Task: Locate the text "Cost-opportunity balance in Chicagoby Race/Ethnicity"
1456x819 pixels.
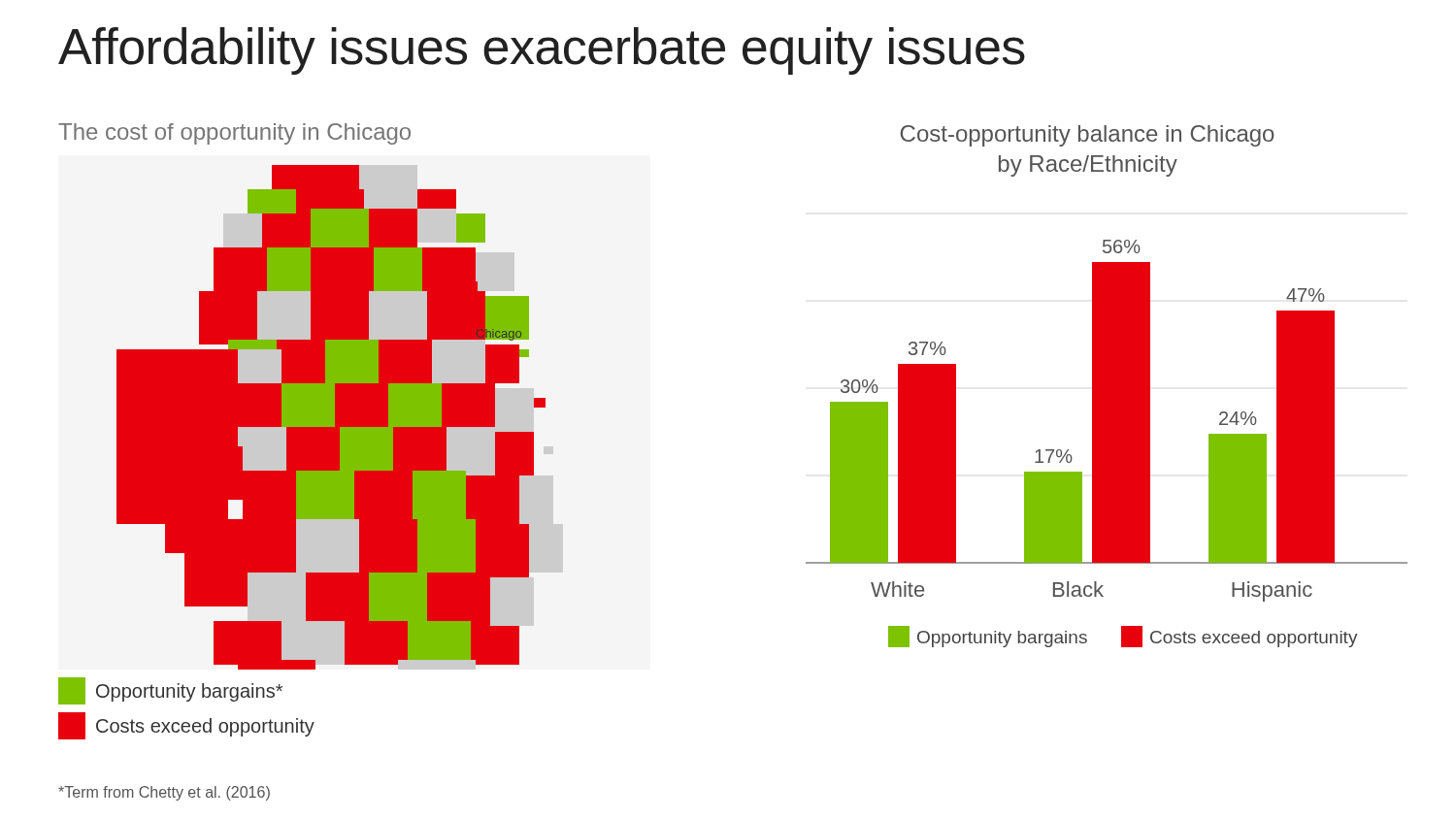Action: click(1087, 149)
